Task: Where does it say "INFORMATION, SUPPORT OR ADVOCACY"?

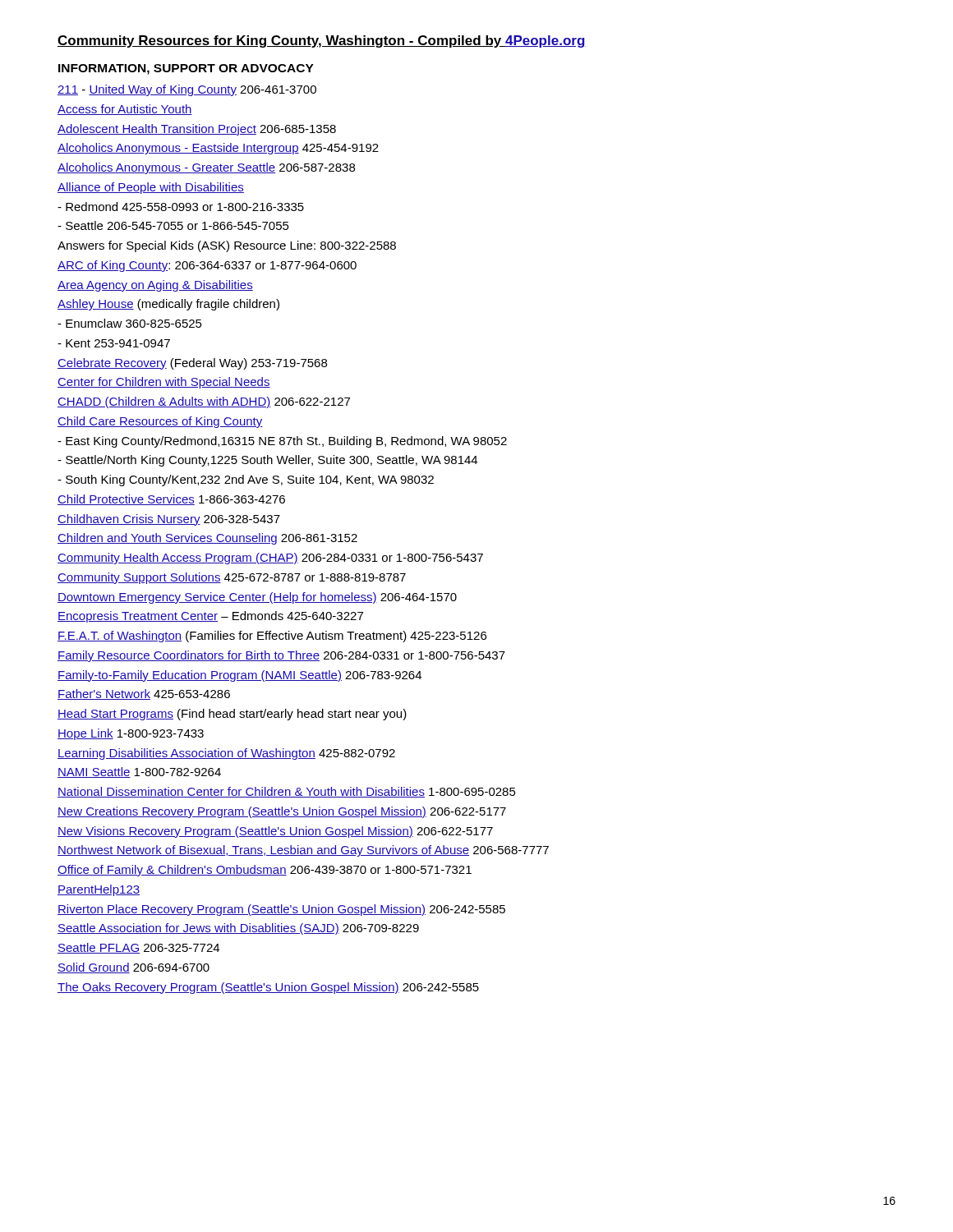Action: pos(186,68)
